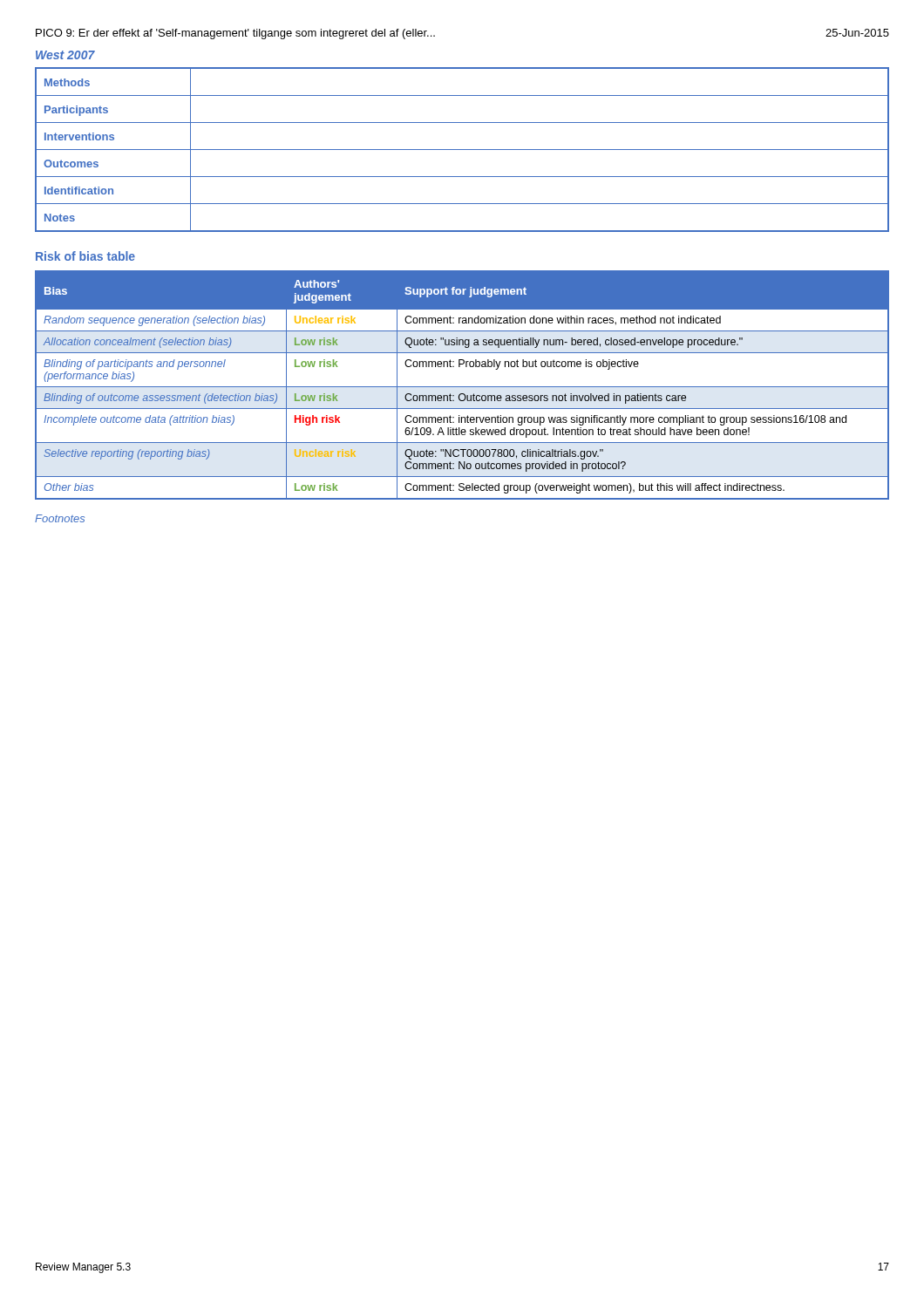Find the table that mentions "Support for judgement"

coord(462,385)
